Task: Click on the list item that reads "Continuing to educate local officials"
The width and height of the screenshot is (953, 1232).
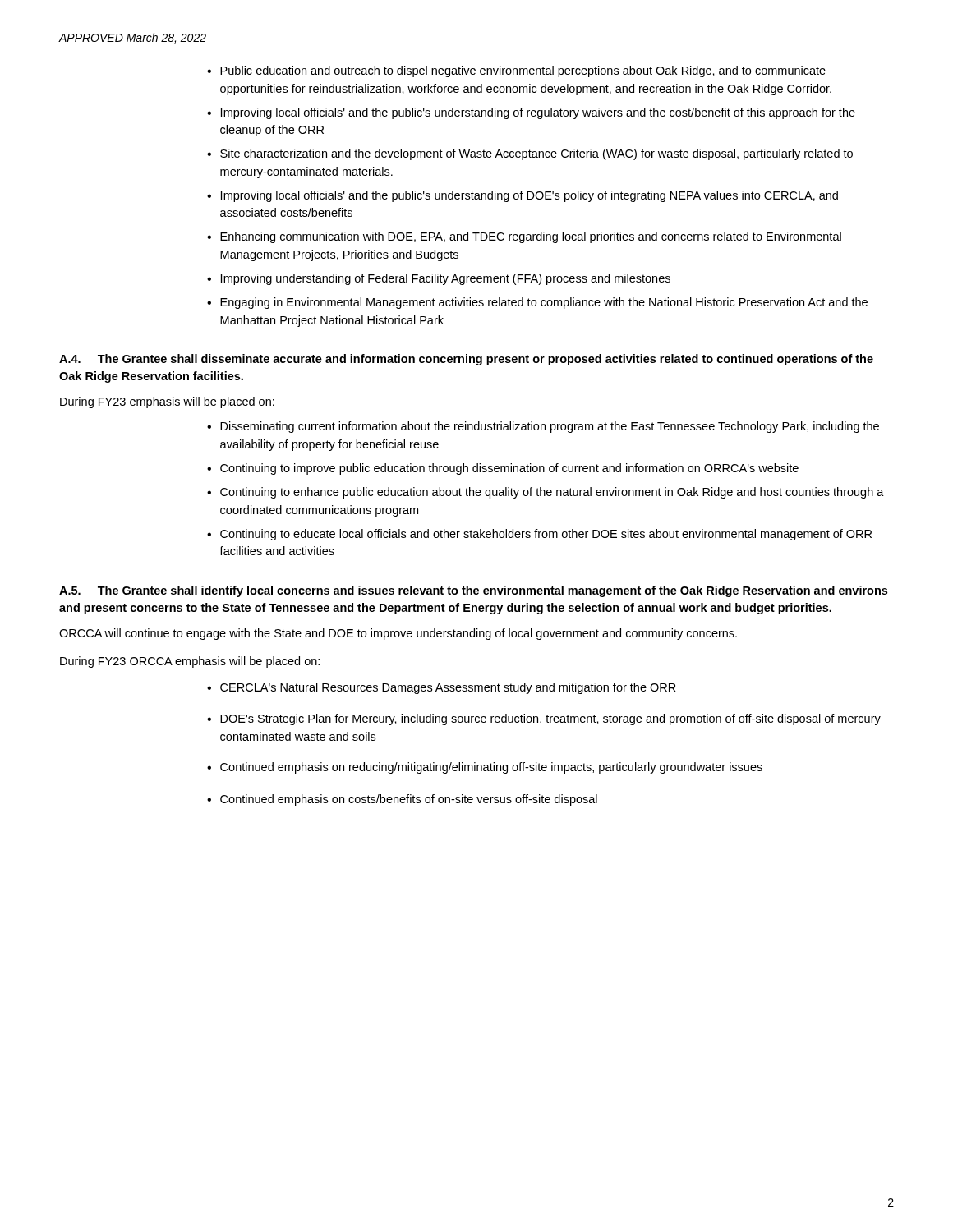Action: (x=546, y=542)
